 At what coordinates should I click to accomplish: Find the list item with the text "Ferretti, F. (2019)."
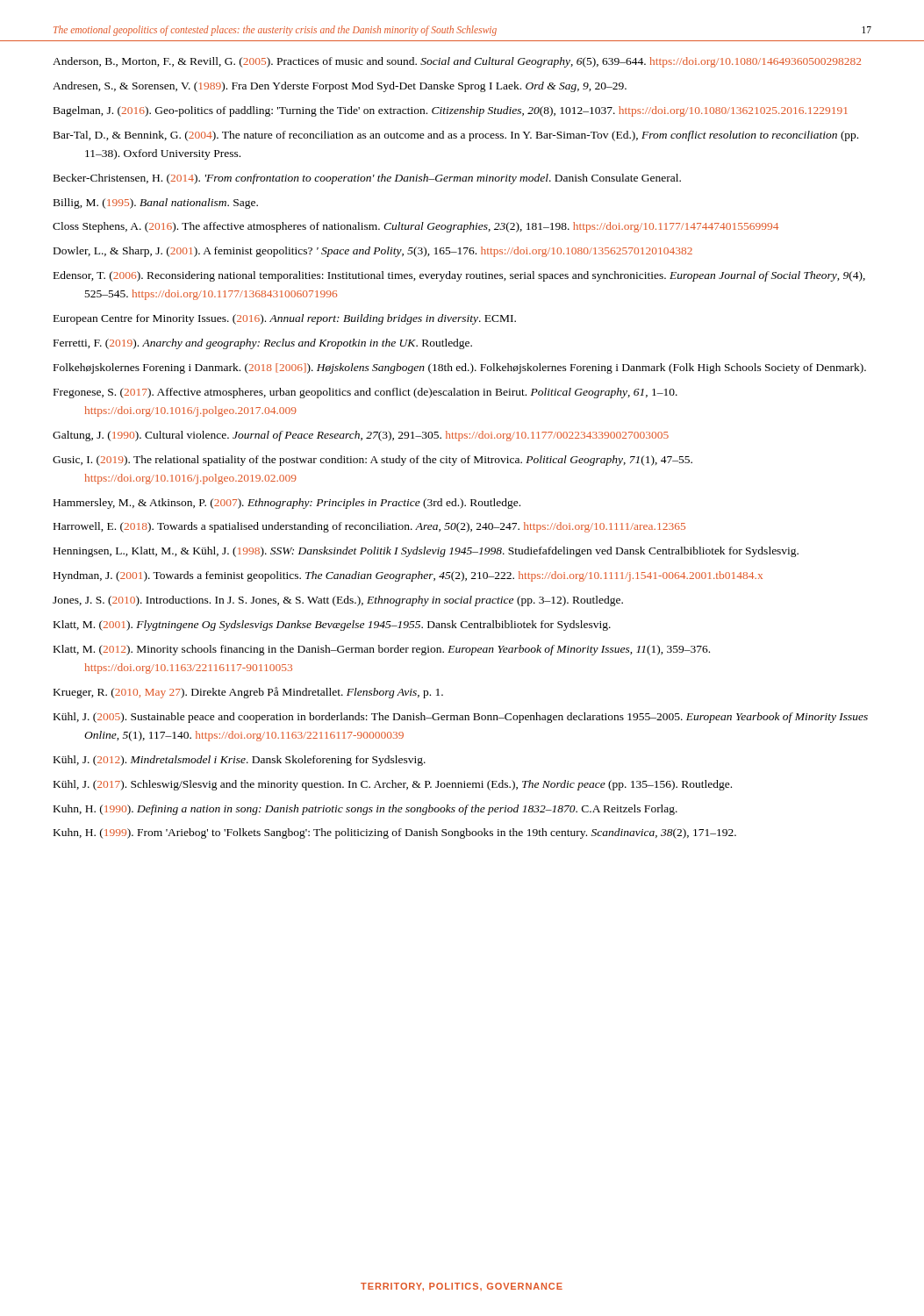[x=263, y=343]
